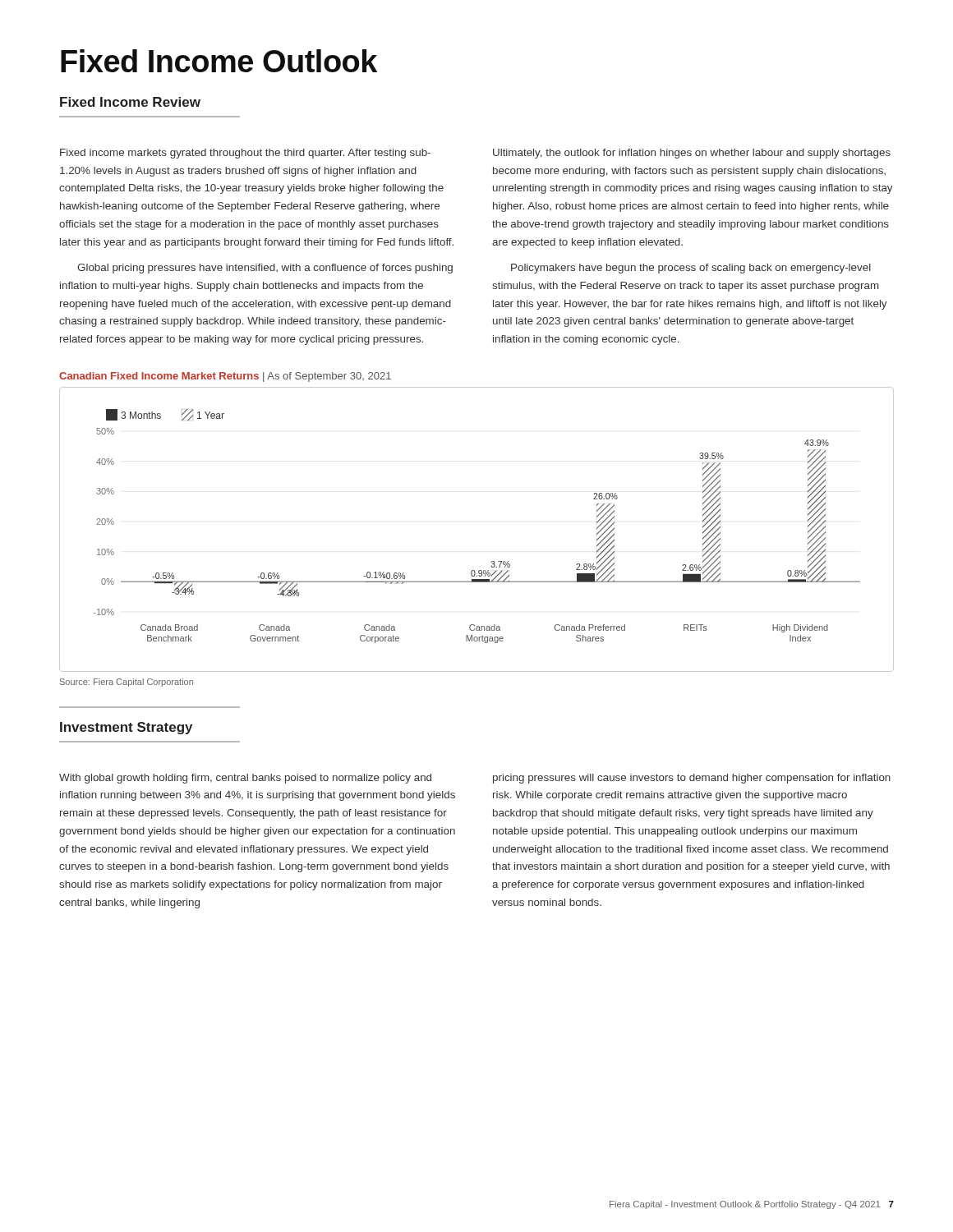Click on the region starting "Source: Fiera Capital Corporation"
This screenshot has height=1232, width=953.
click(x=126, y=682)
